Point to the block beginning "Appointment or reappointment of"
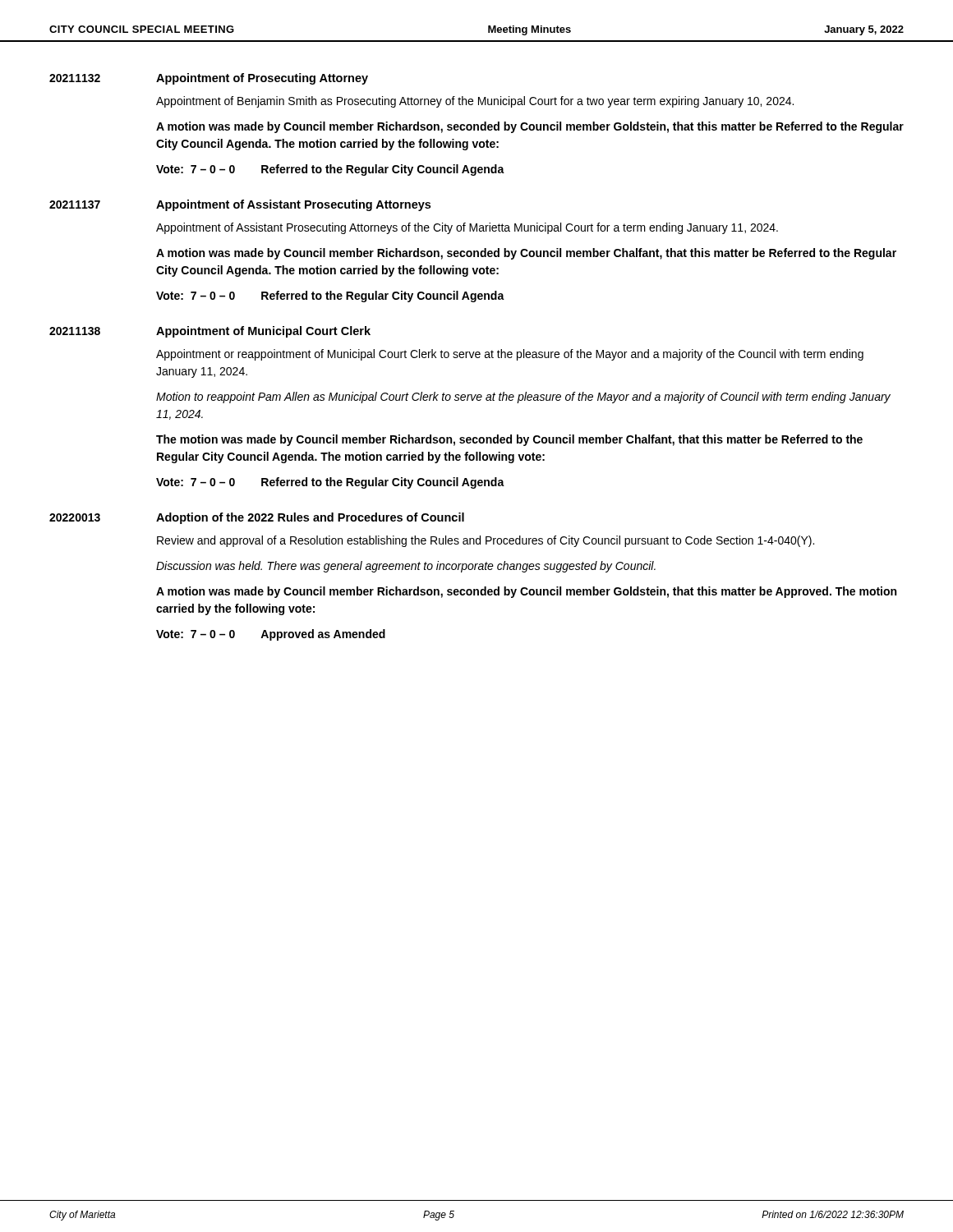This screenshot has width=953, height=1232. tap(510, 363)
